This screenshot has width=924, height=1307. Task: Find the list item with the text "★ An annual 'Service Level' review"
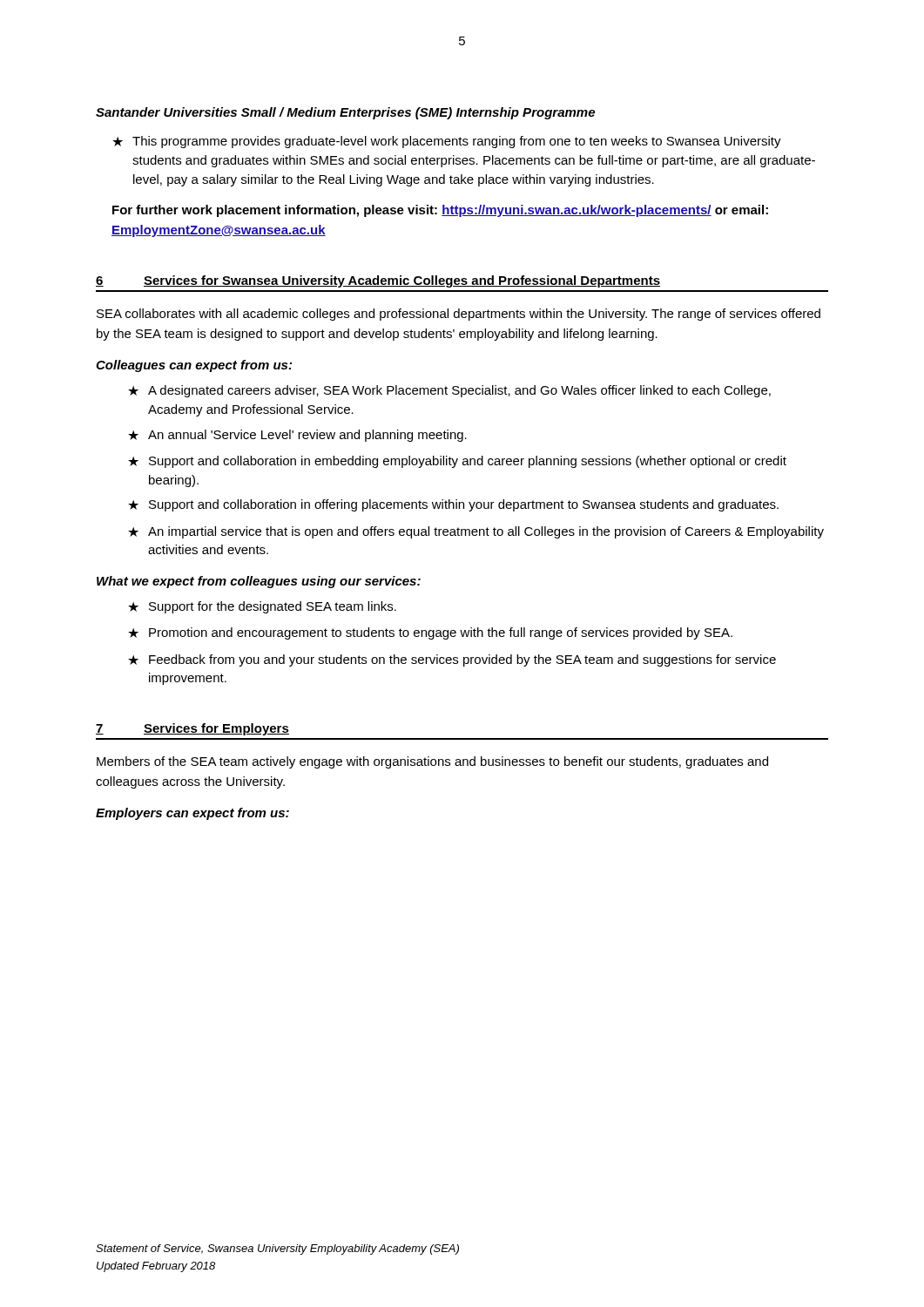click(297, 435)
